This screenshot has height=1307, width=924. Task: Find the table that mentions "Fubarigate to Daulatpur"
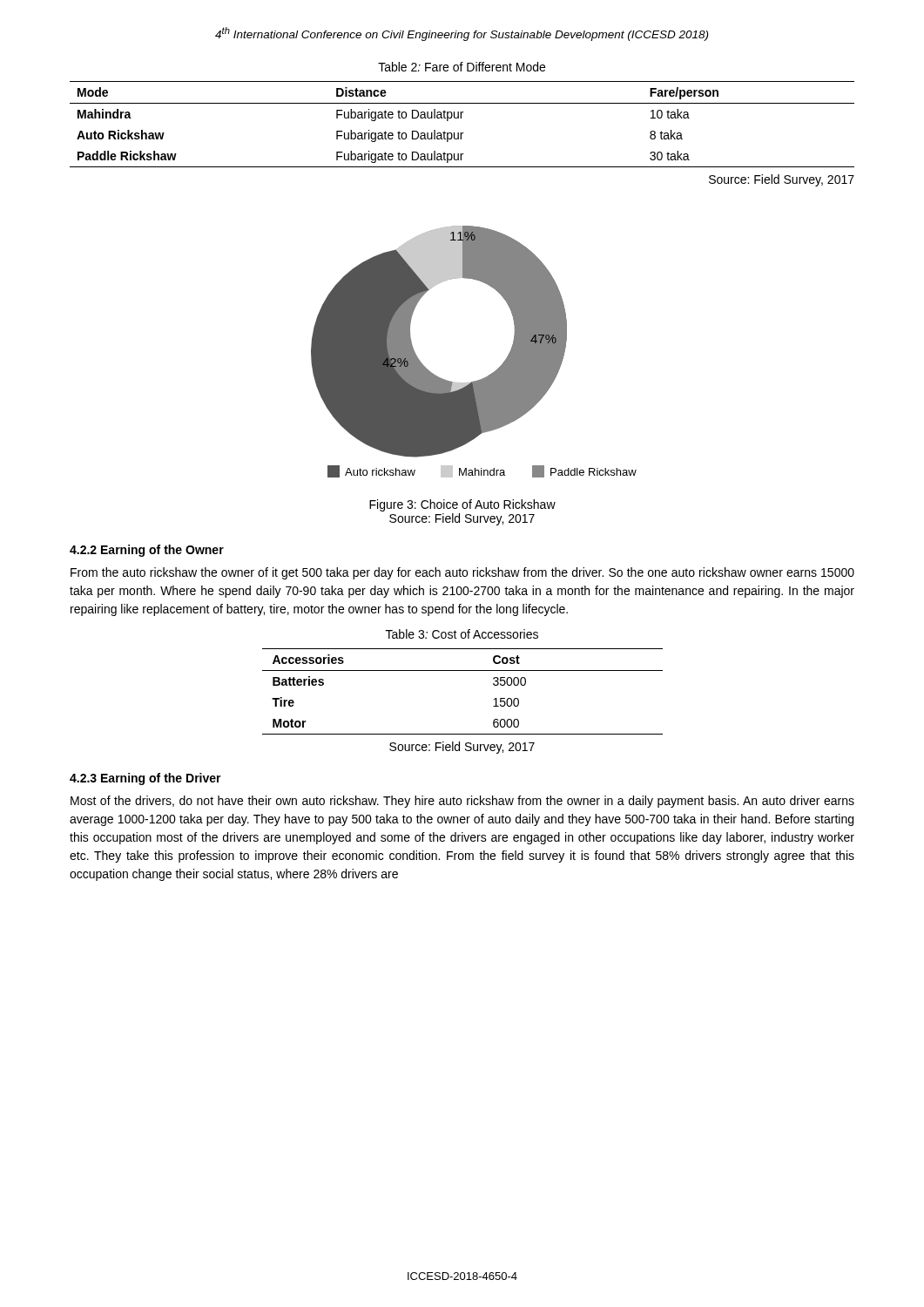462,124
